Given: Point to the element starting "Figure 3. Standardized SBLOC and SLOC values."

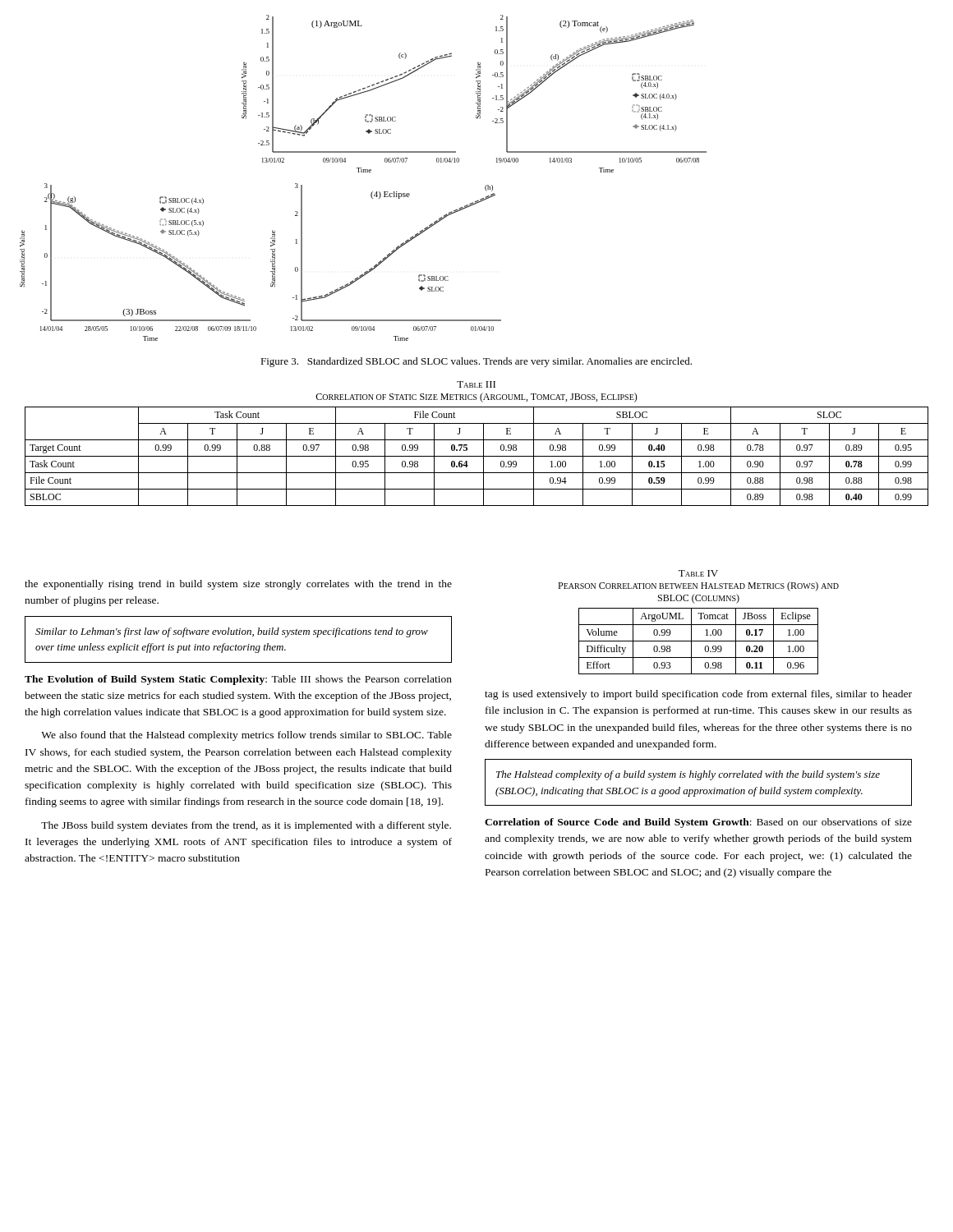Looking at the screenshot, I should [476, 361].
